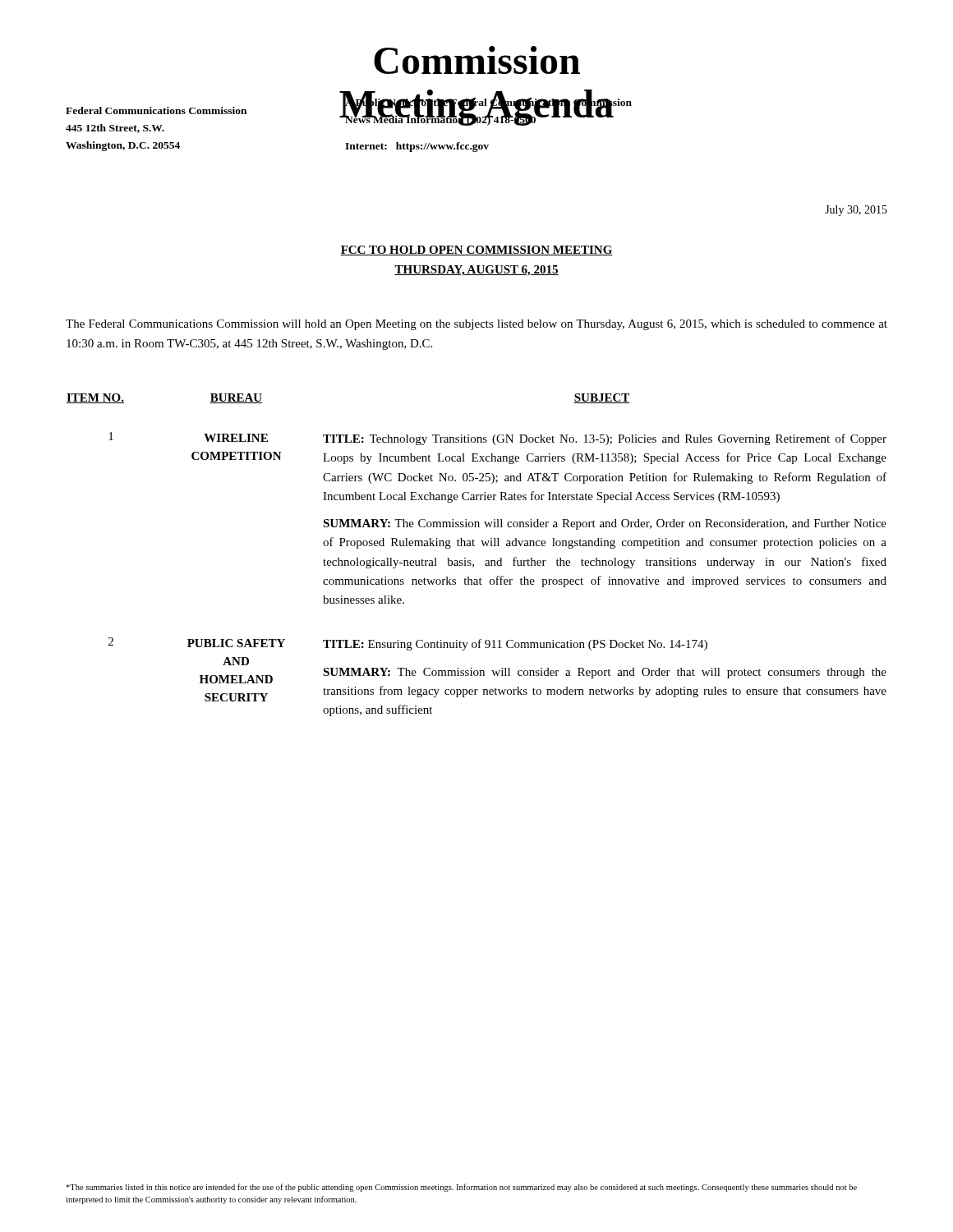953x1232 pixels.
Task: Point to the region starting "Federal Communications Commission 445 12th"
Action: [x=156, y=128]
